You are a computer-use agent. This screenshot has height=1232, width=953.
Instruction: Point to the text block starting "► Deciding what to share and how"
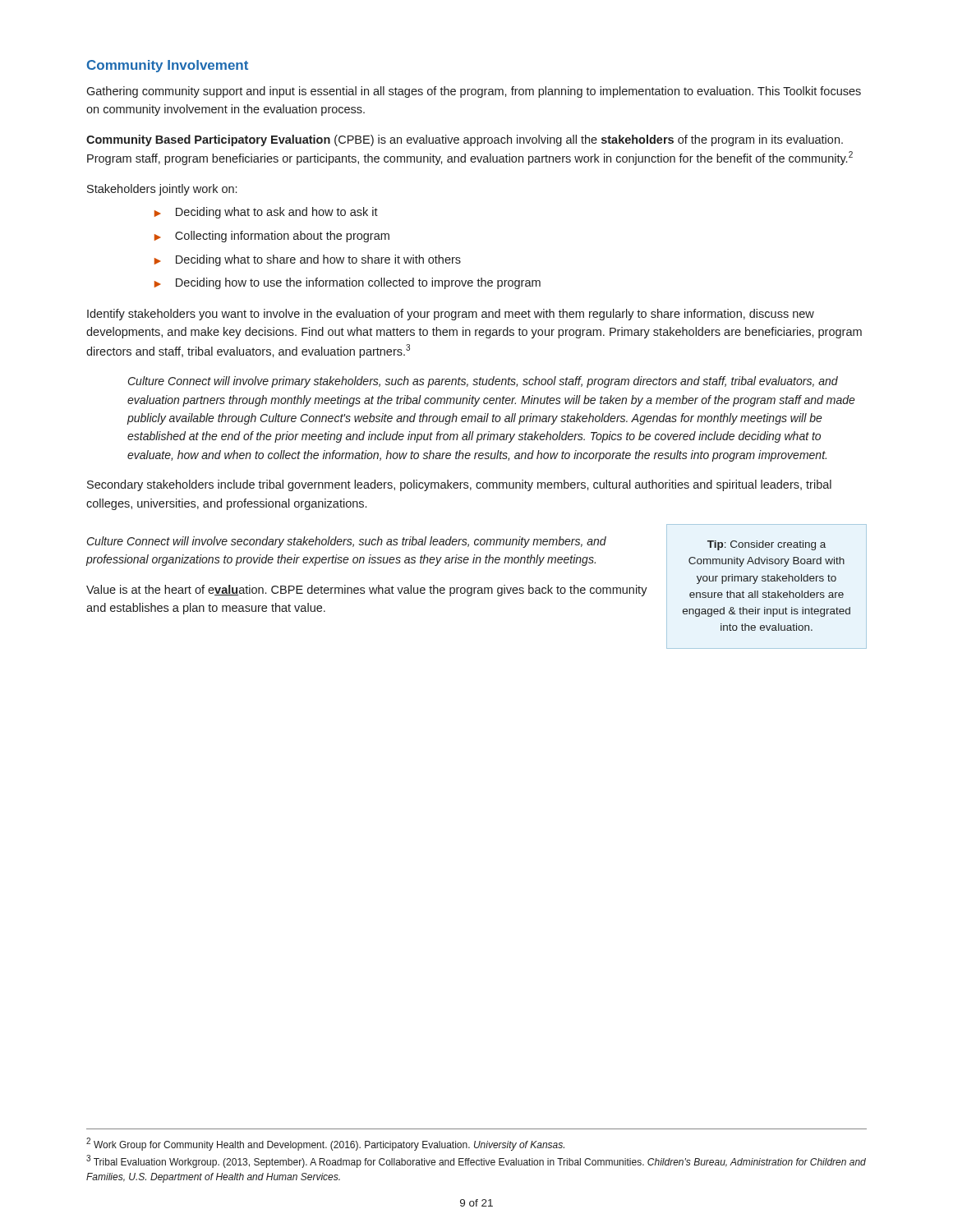click(306, 260)
